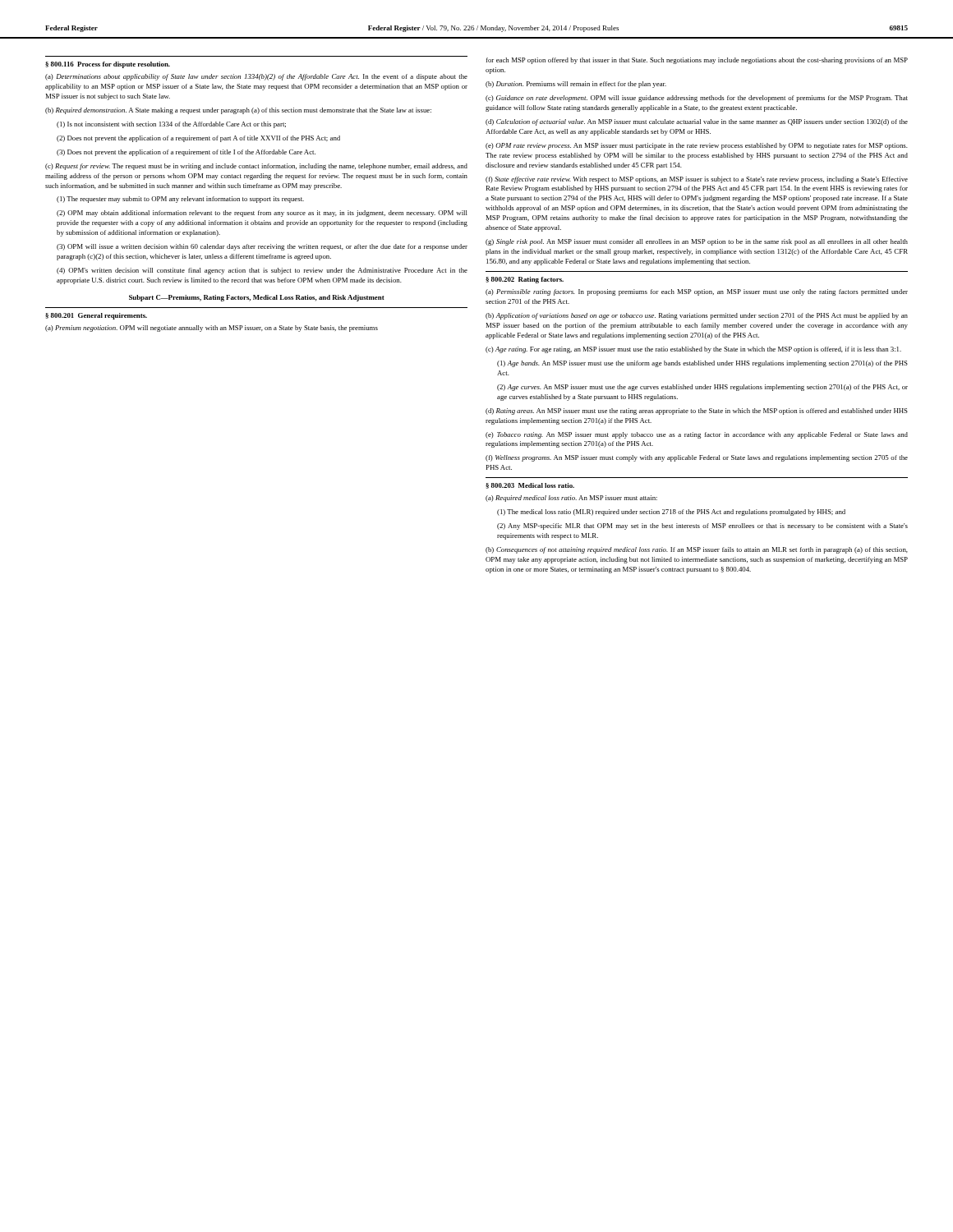Viewport: 953px width, 1232px height.
Task: Find the block on this page that starts "(b) Duration. Premiums will remain"
Action: [x=697, y=85]
